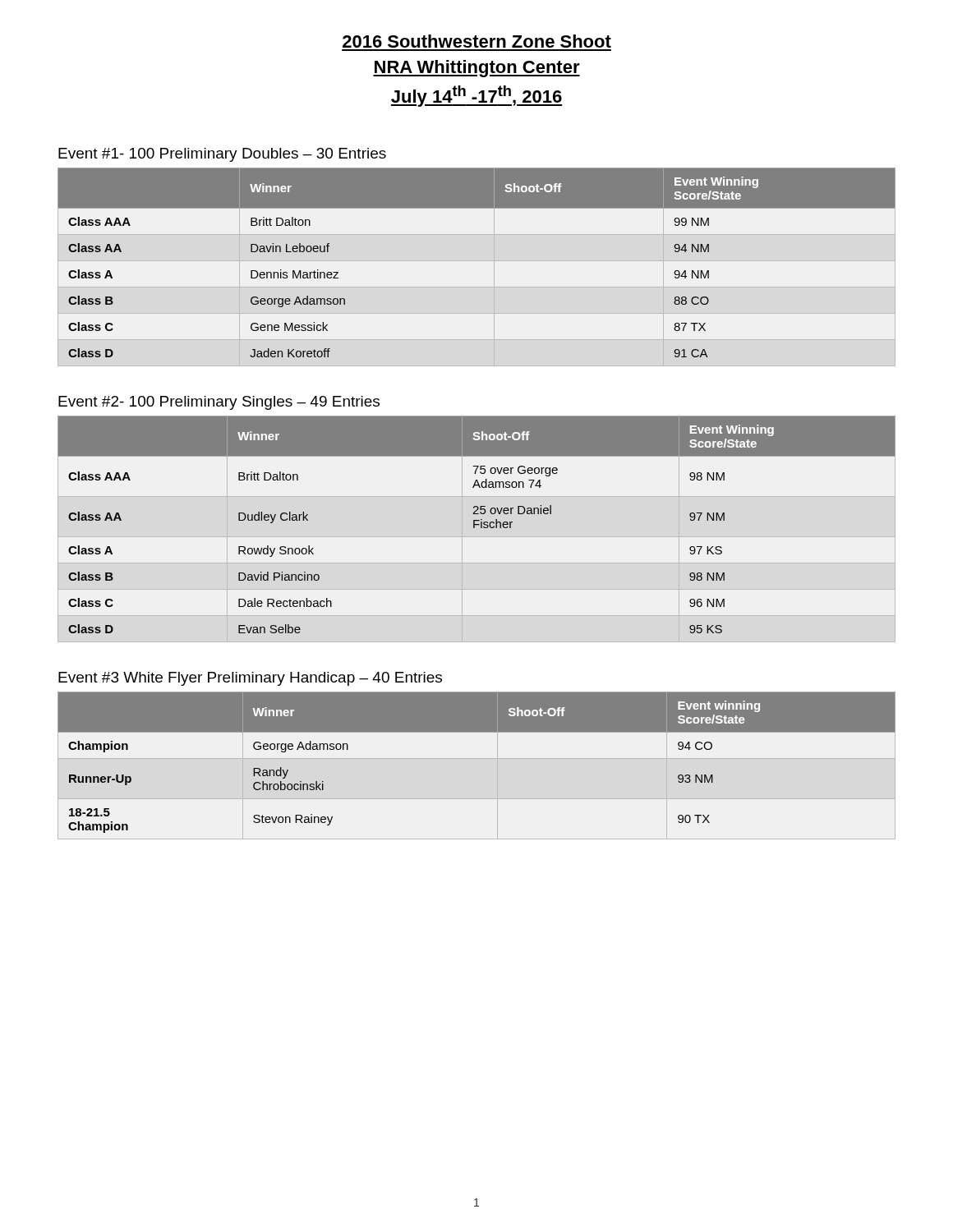The image size is (953, 1232).
Task: Where is the section header that starts "Event #2- 100 Preliminary Singles"?
Action: point(219,401)
